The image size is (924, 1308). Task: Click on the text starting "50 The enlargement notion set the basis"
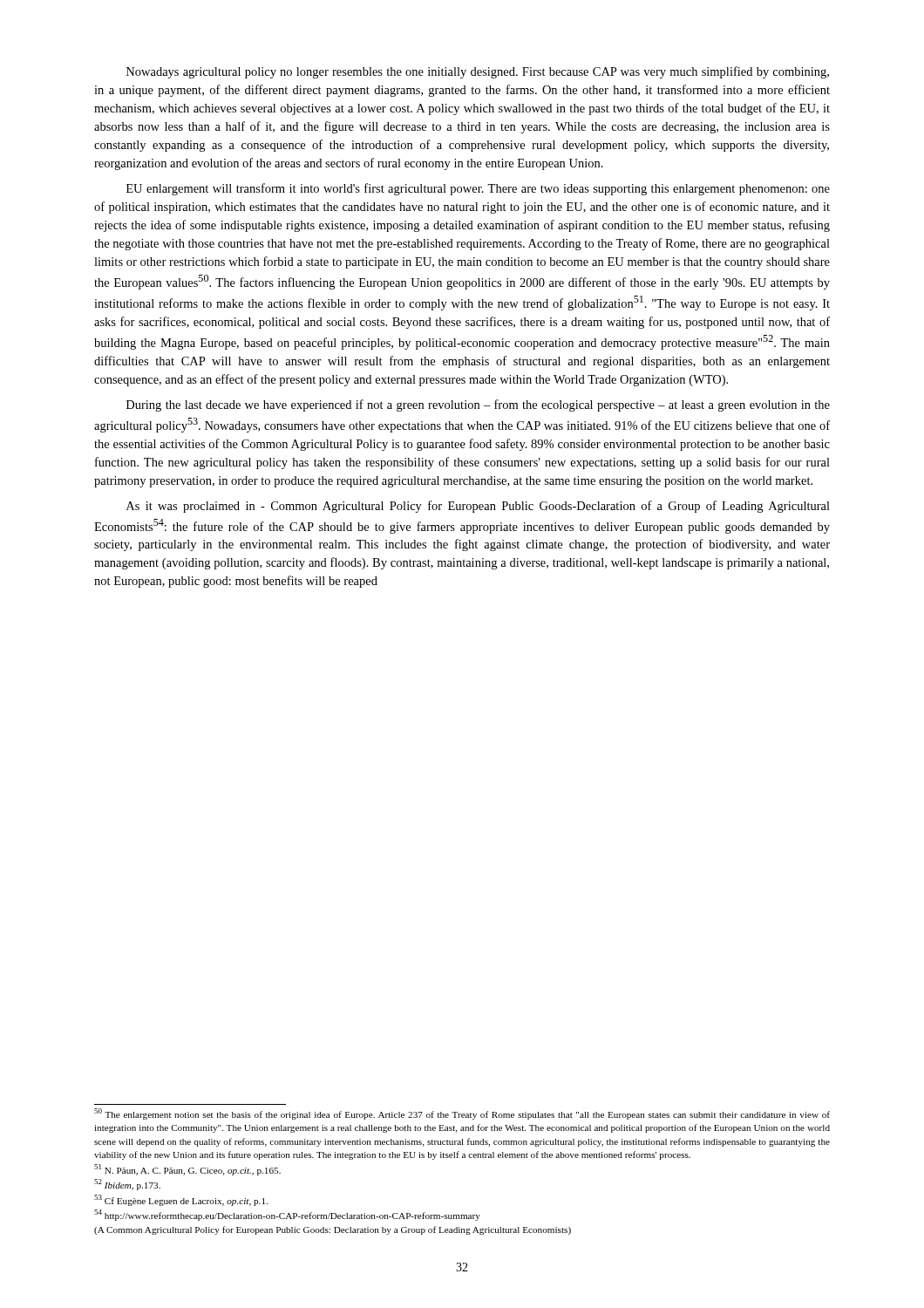click(x=462, y=1134)
